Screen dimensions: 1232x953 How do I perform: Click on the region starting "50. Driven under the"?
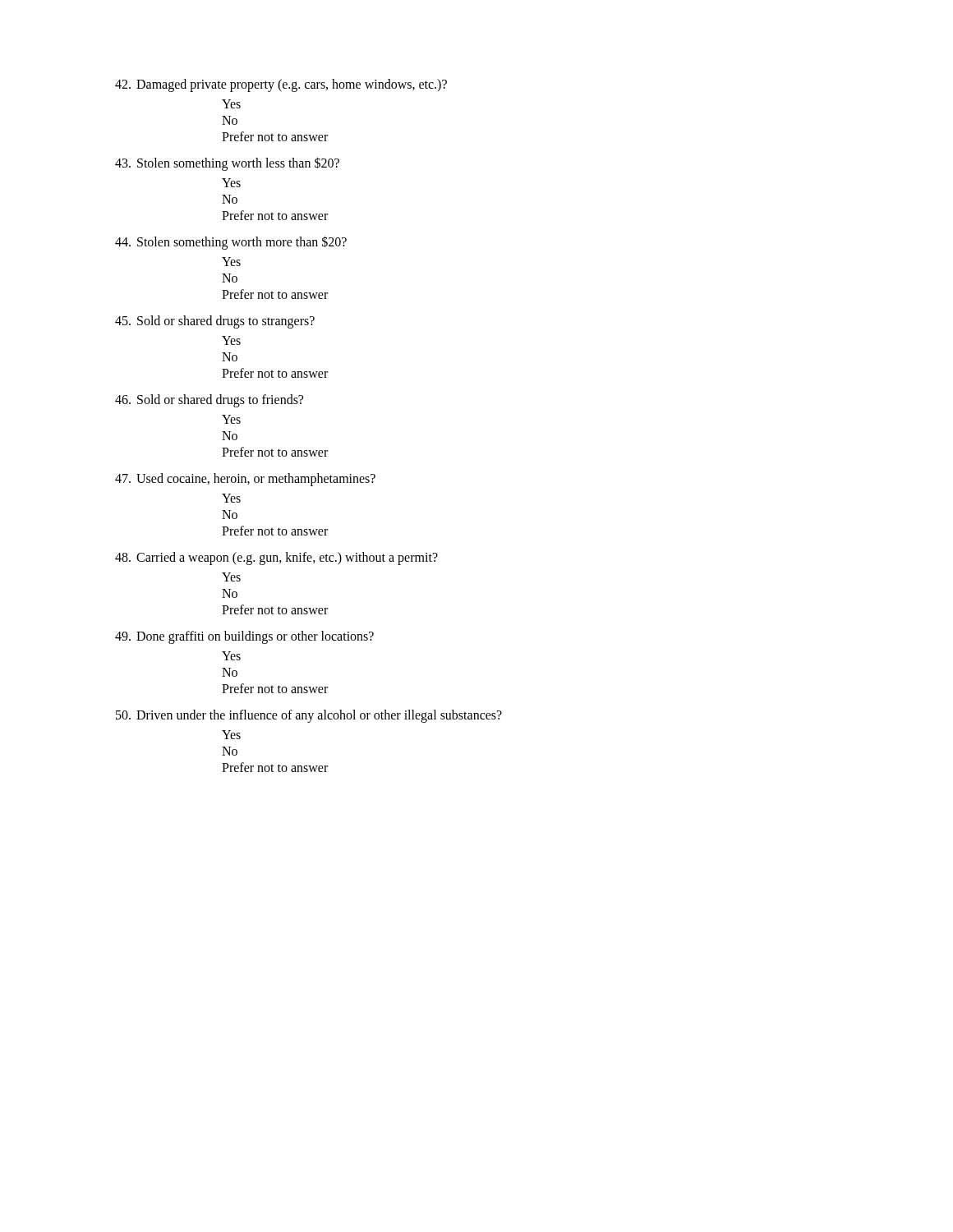point(309,716)
